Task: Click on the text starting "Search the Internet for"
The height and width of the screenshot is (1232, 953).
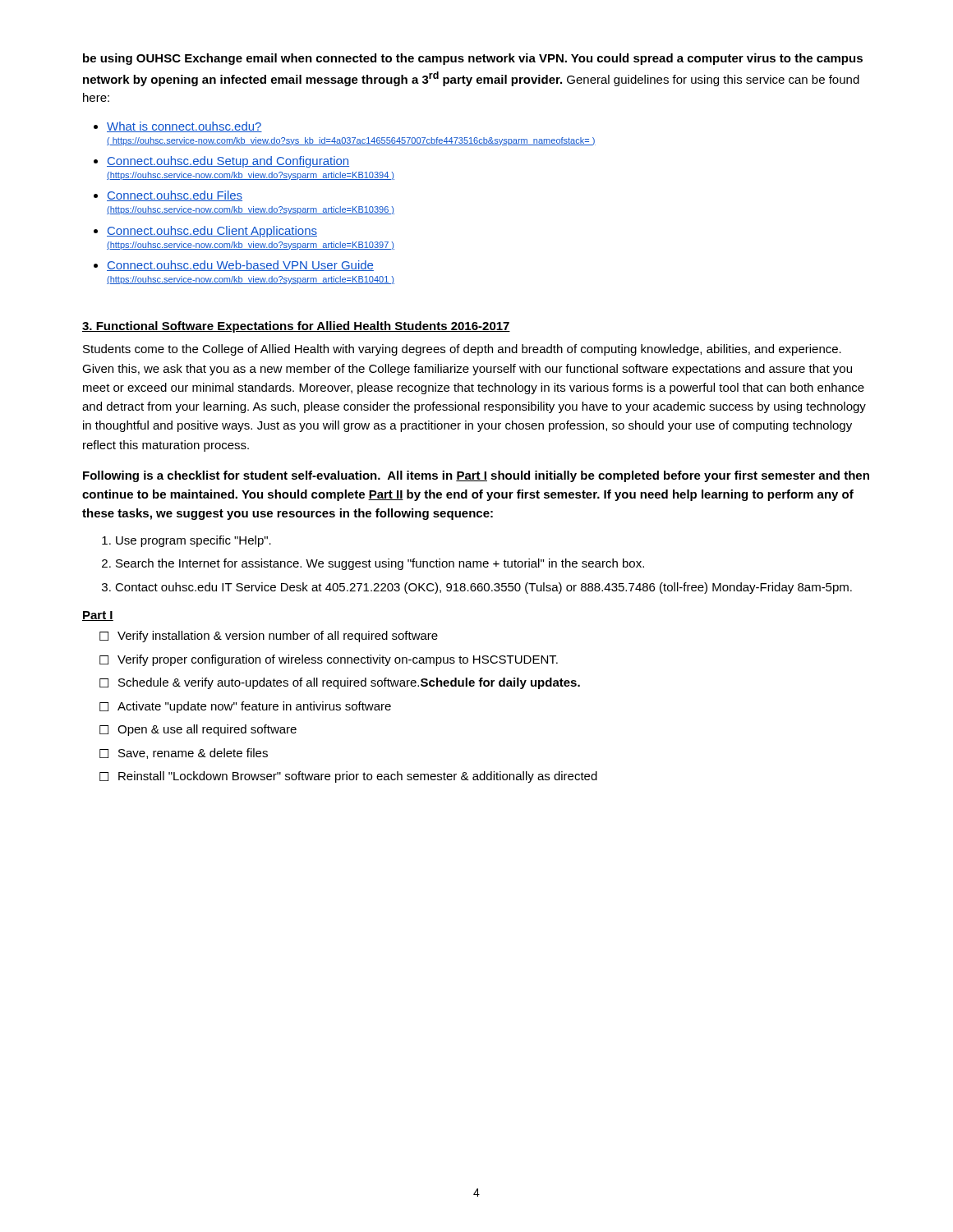Action: pos(380,563)
